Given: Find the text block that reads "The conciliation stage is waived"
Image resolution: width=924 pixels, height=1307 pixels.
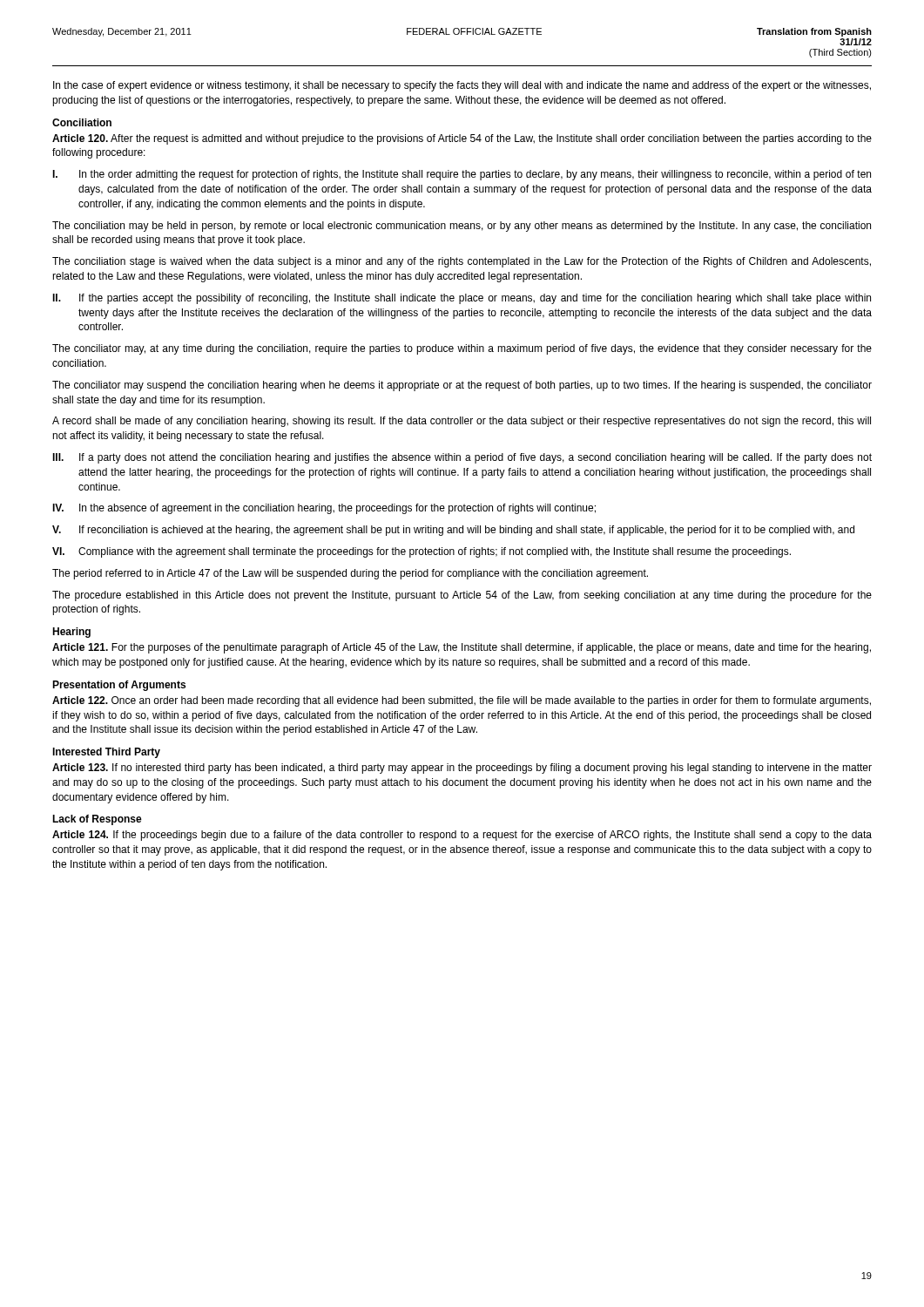Looking at the screenshot, I should click(462, 269).
